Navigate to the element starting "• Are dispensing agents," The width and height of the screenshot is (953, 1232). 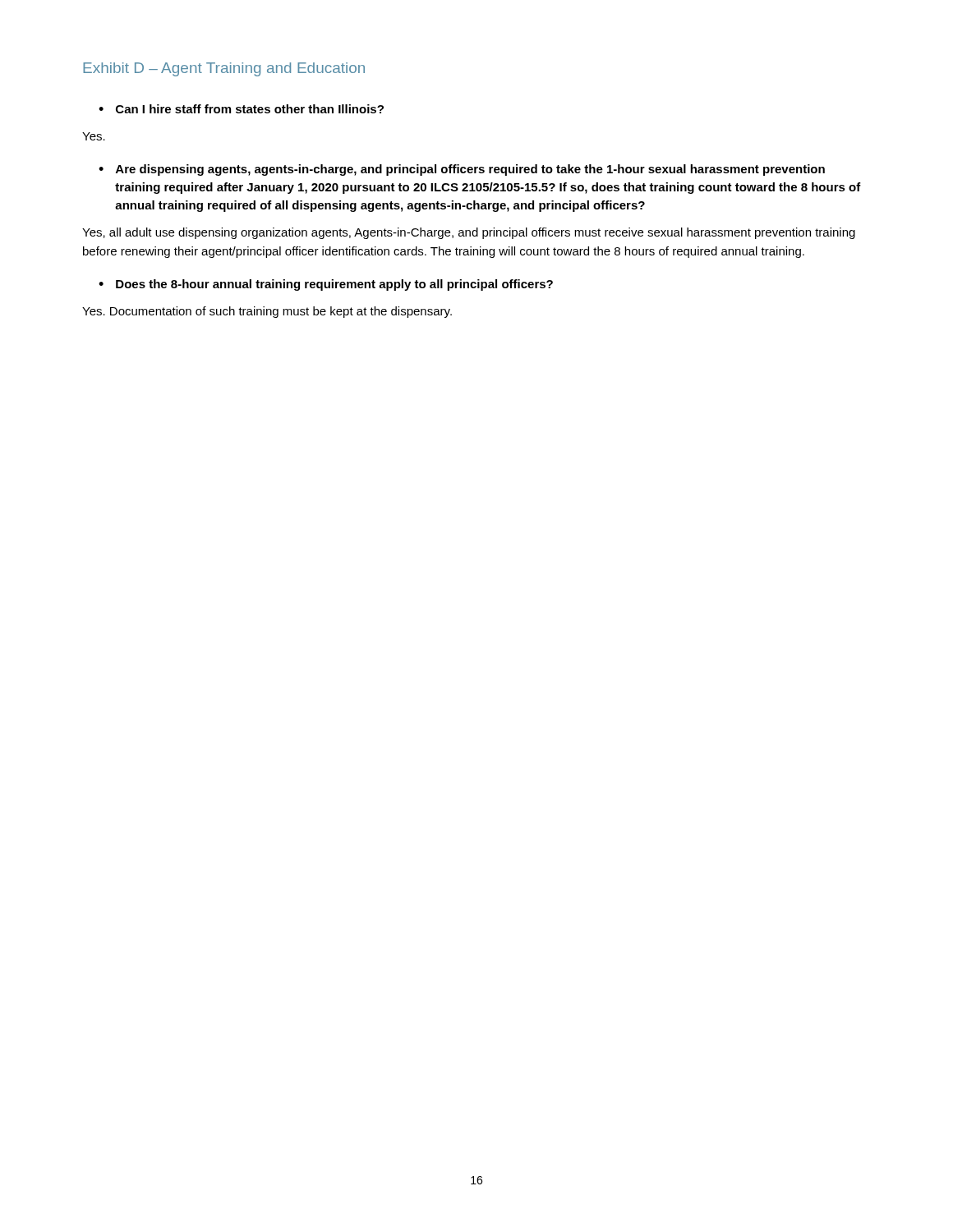(485, 187)
